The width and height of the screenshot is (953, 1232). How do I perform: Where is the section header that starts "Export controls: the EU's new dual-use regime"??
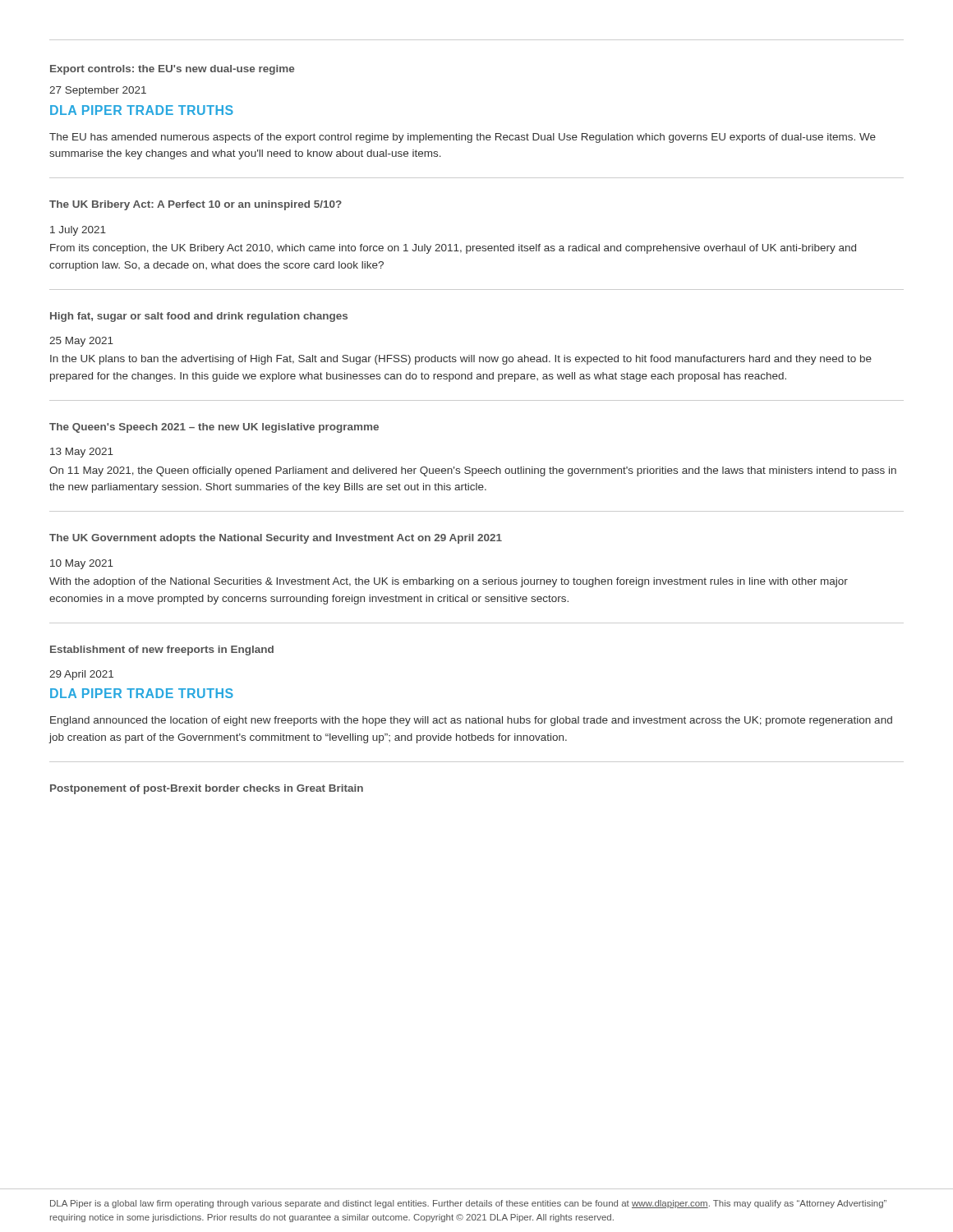point(172,70)
